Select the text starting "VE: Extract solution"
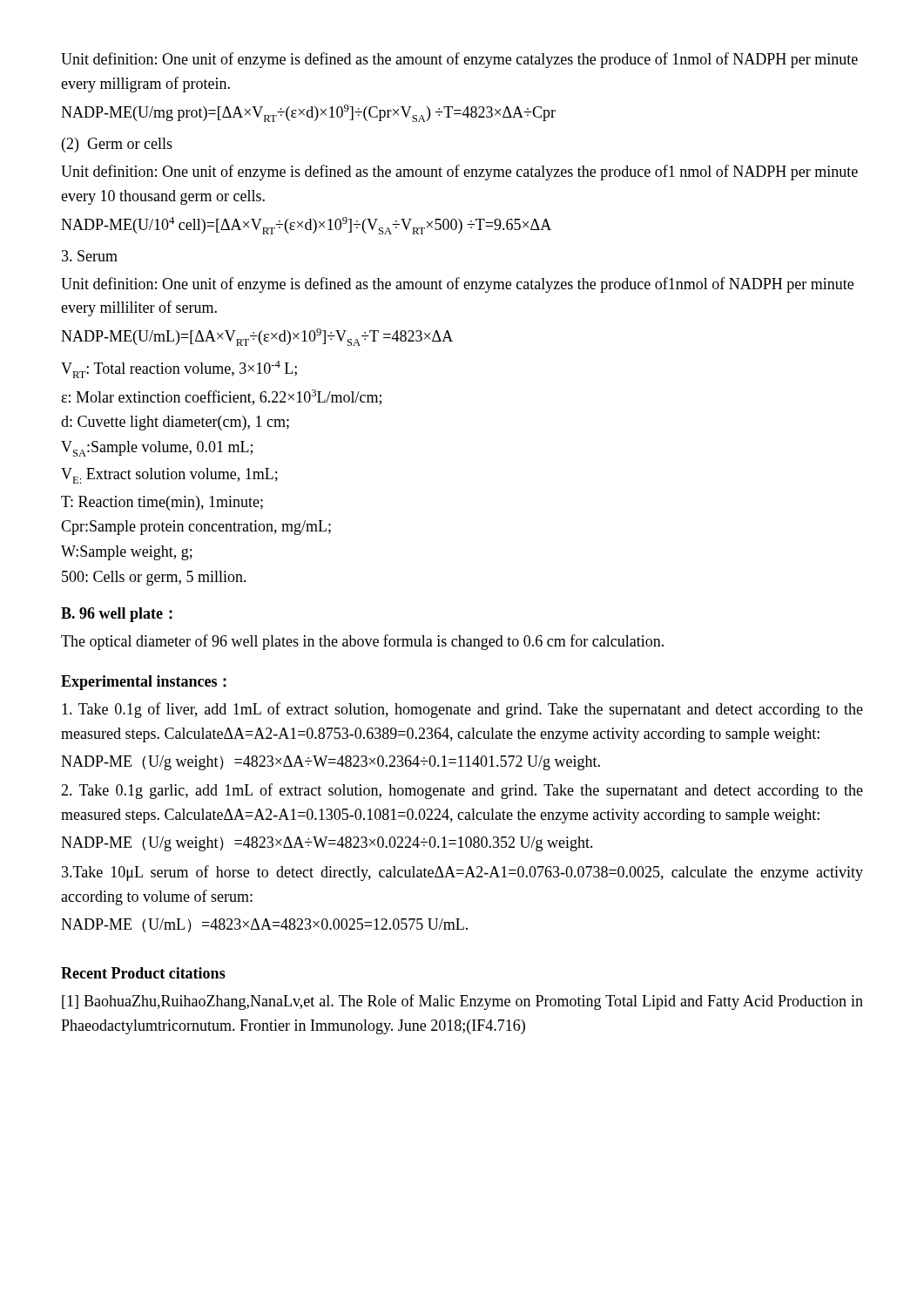Screen dimensions: 1307x924 (170, 476)
